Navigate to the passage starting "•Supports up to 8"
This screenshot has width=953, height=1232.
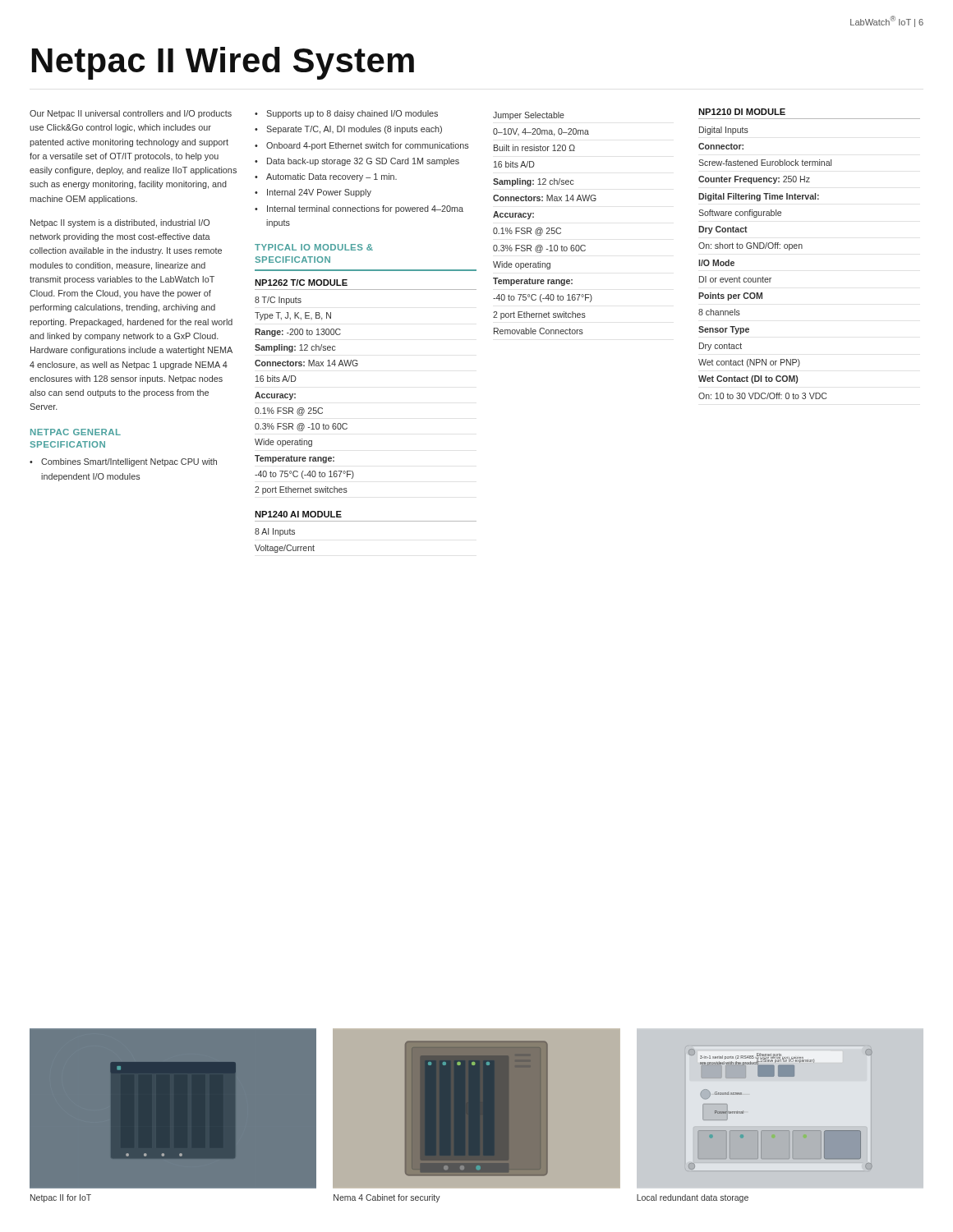point(346,114)
